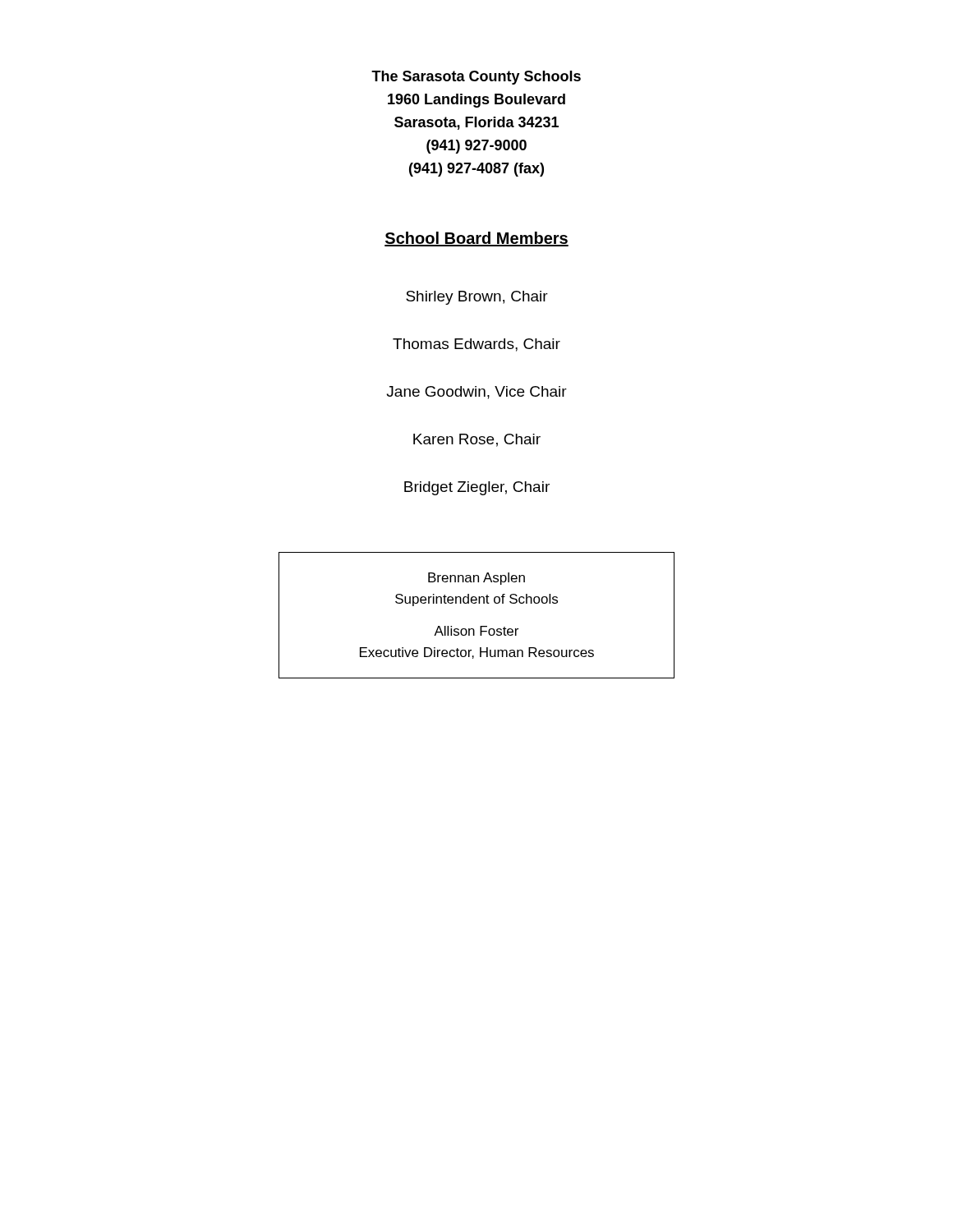Click on the list item with the text "Thomas Edwards, Chair"
This screenshot has width=953, height=1232.
[x=476, y=344]
